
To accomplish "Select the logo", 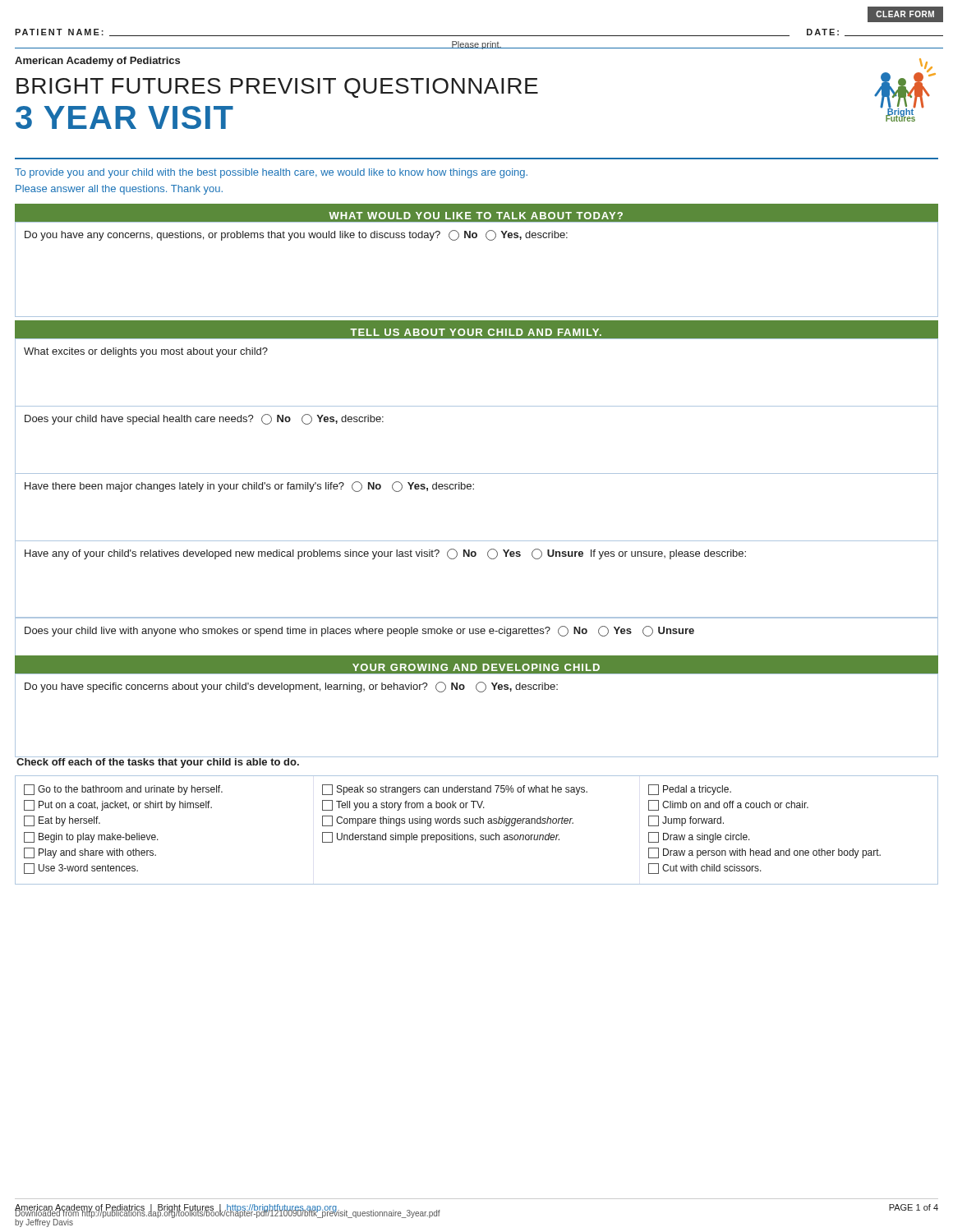I will pyautogui.click(x=900, y=88).
